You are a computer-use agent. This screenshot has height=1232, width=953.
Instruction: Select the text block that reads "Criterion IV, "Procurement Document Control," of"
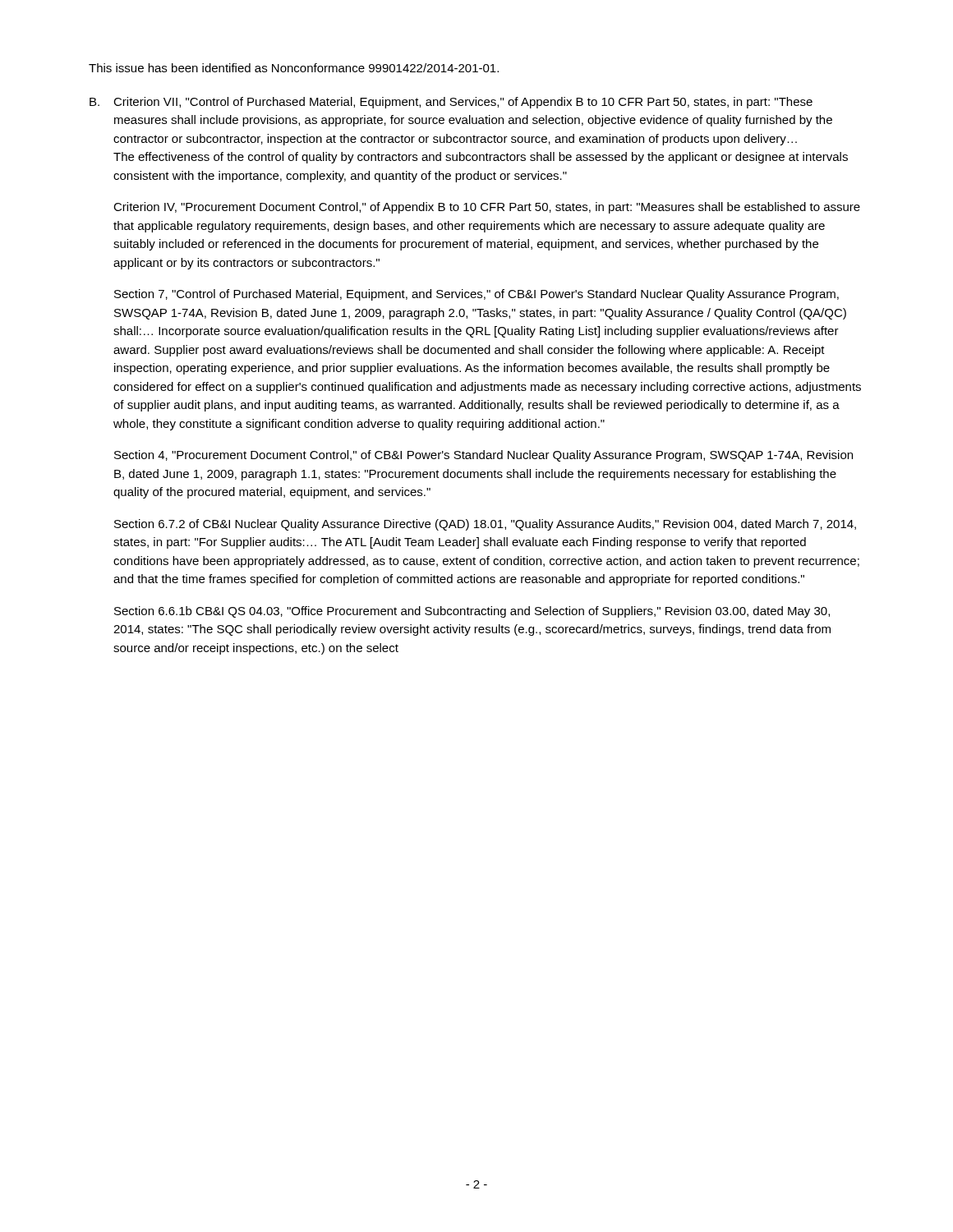tap(487, 234)
